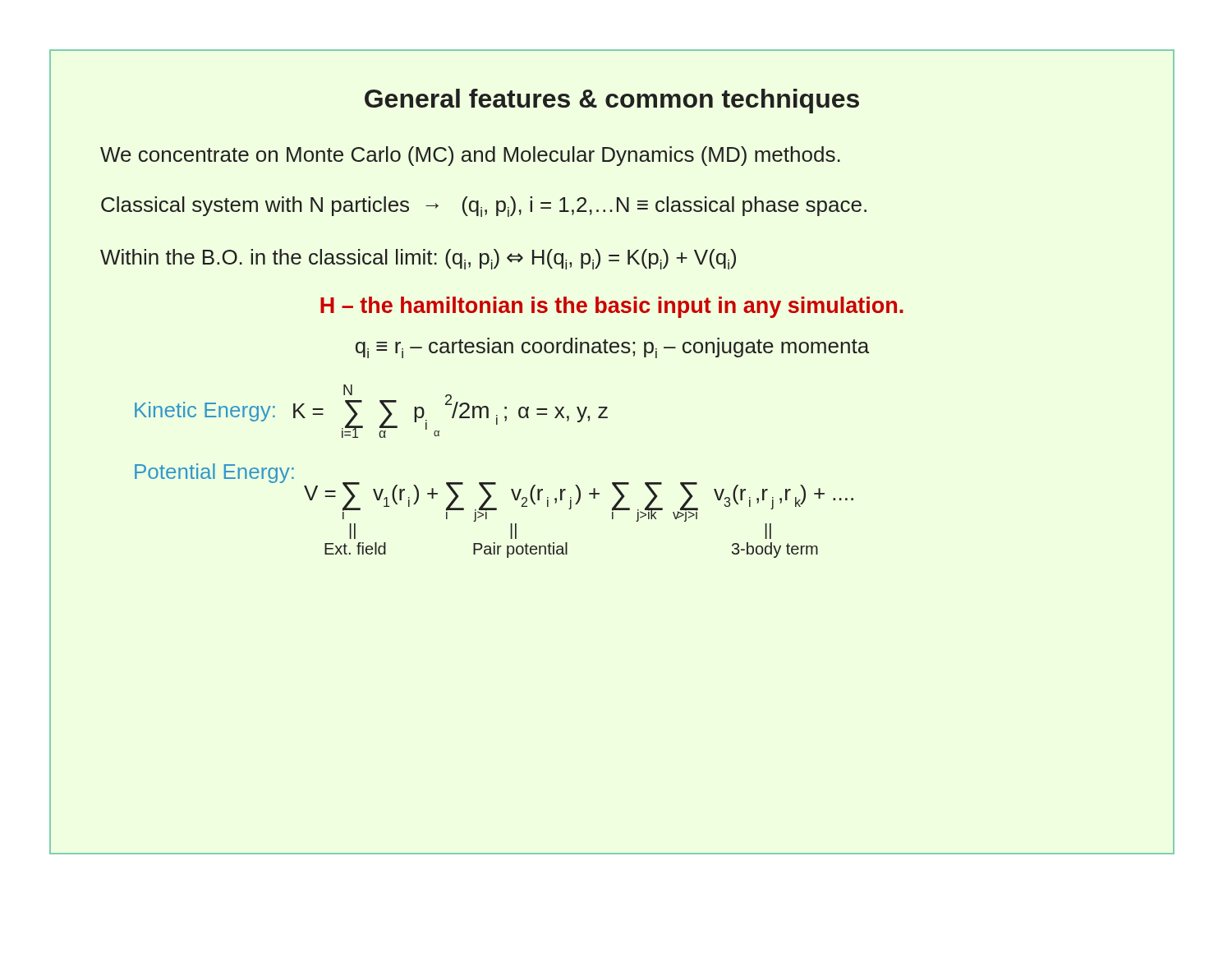The image size is (1232, 953).
Task: Click on the text starting "qi ≡ ri – cartesian coordinates;"
Action: point(612,348)
